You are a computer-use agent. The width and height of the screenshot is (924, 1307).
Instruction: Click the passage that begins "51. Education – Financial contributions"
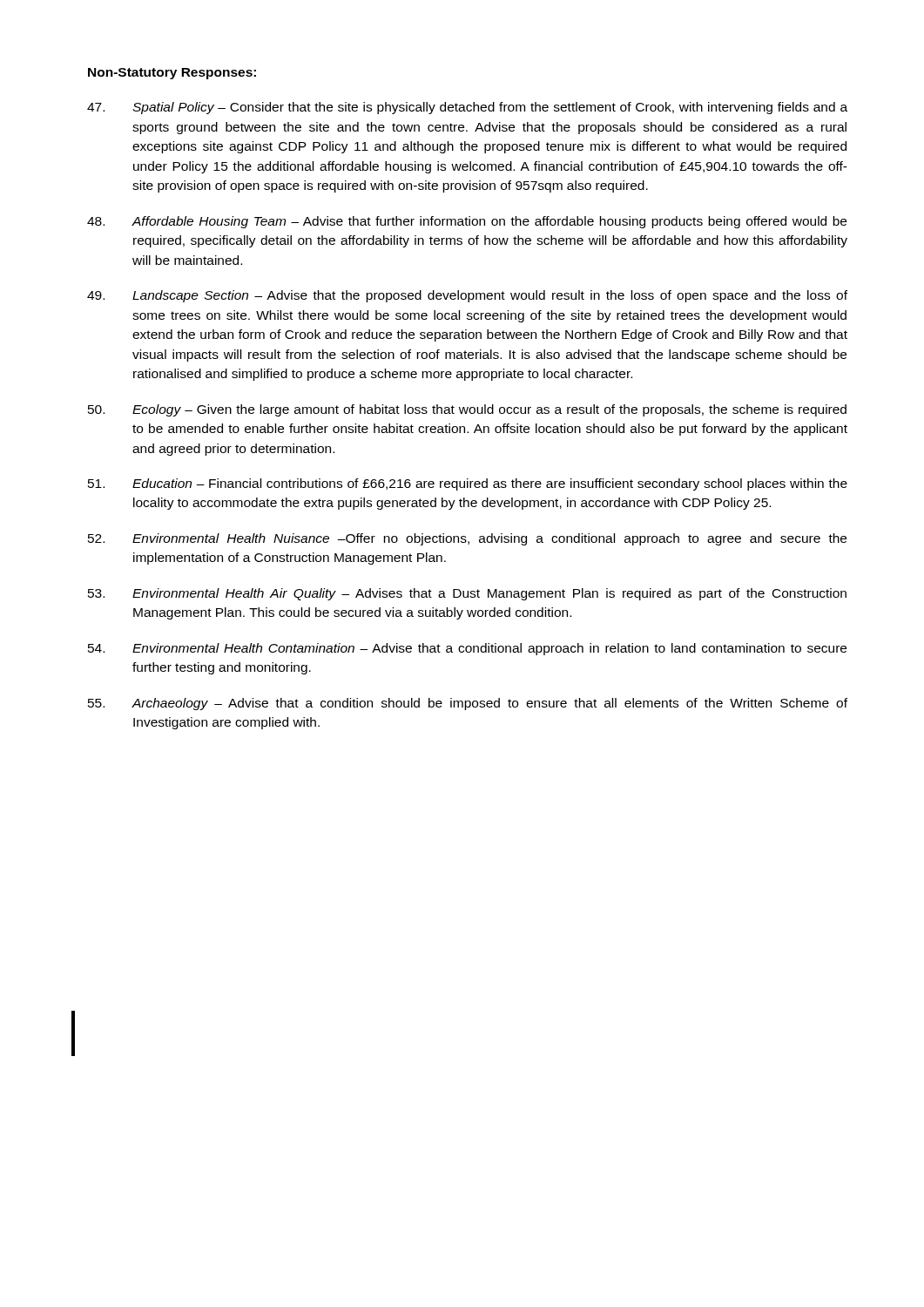[x=467, y=494]
